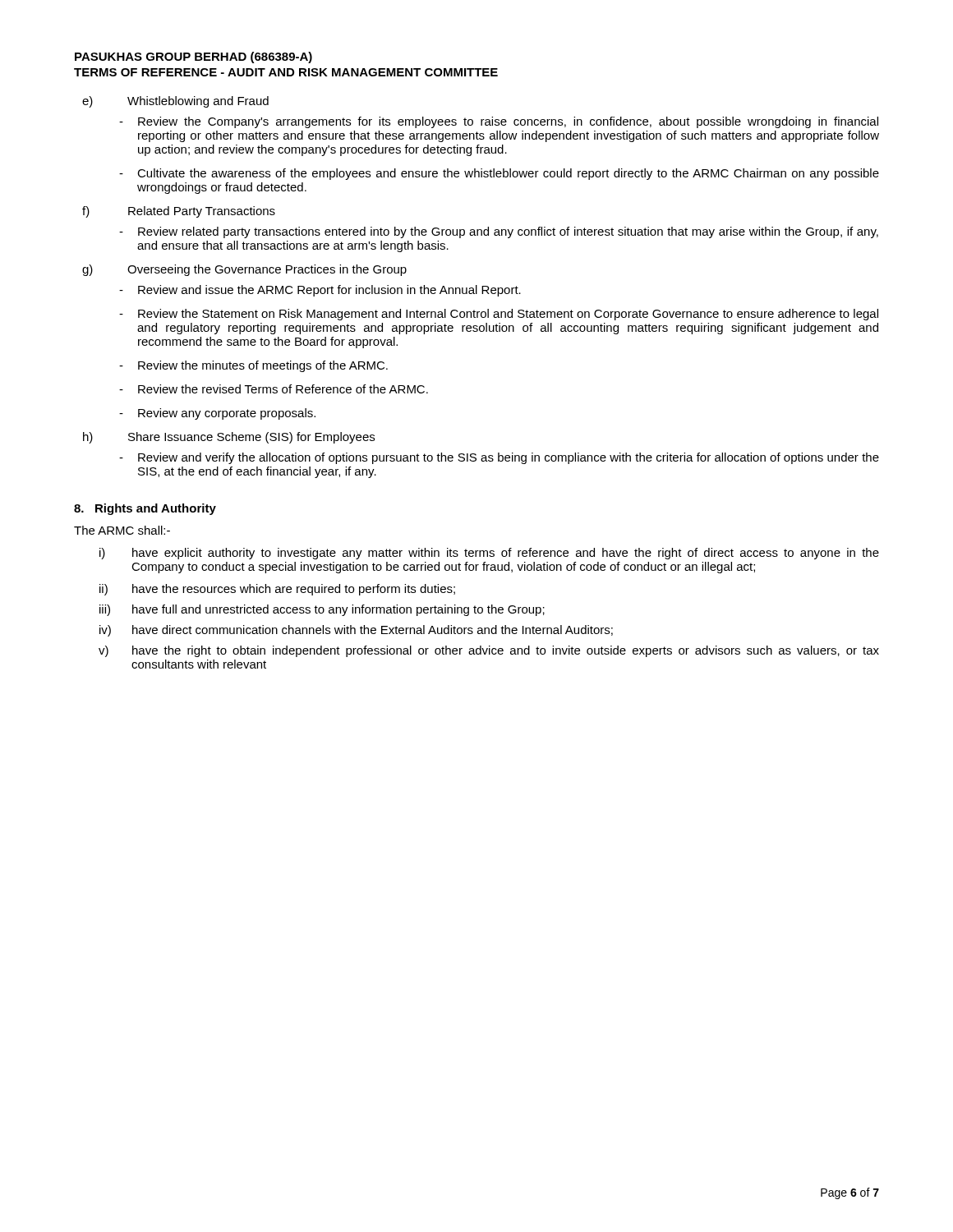953x1232 pixels.
Task: Navigate to the element starting "- Review the Company's arrangements"
Action: point(499,135)
